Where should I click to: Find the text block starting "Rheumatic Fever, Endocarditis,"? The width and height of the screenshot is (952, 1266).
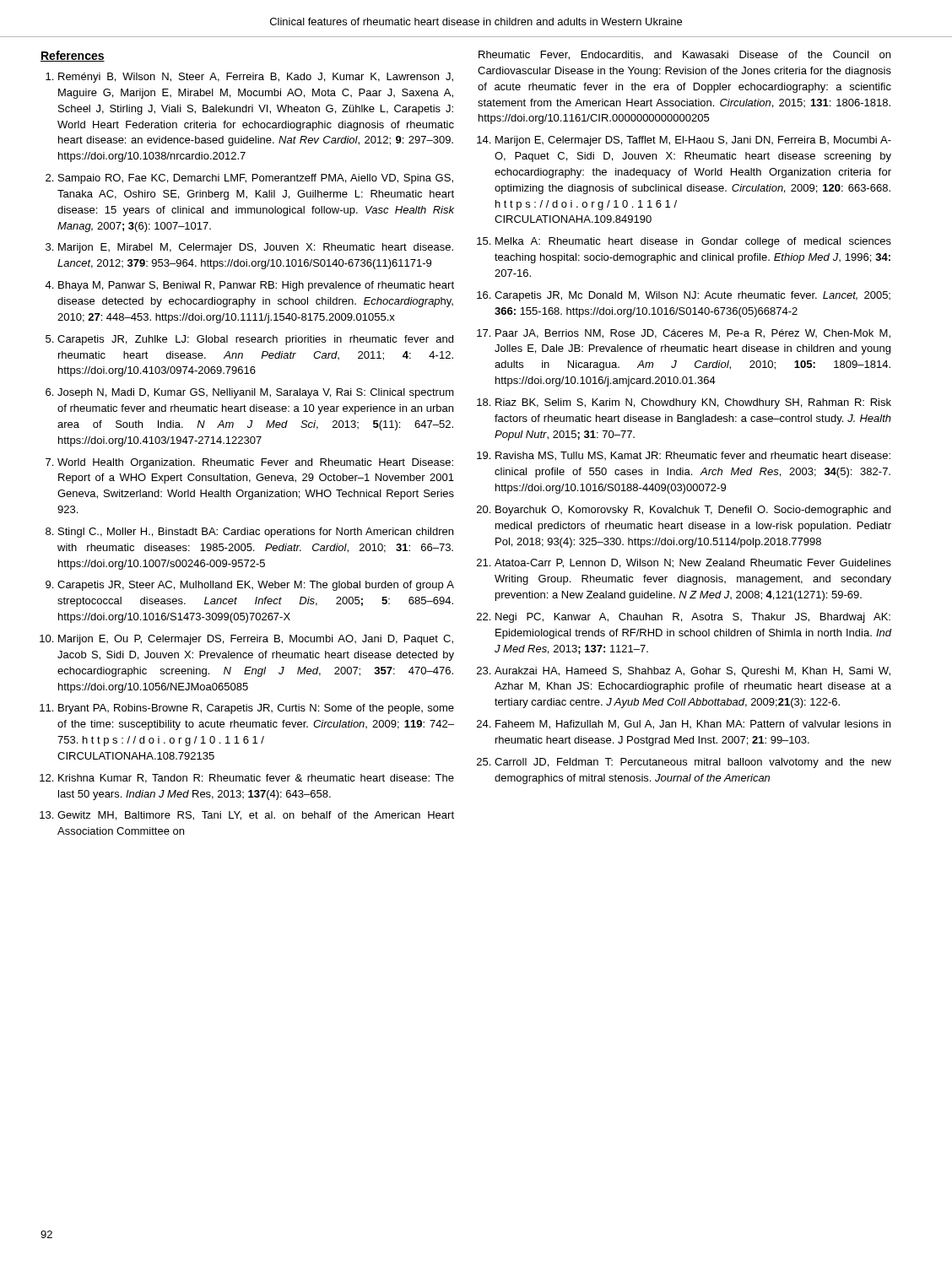pyautogui.click(x=684, y=86)
